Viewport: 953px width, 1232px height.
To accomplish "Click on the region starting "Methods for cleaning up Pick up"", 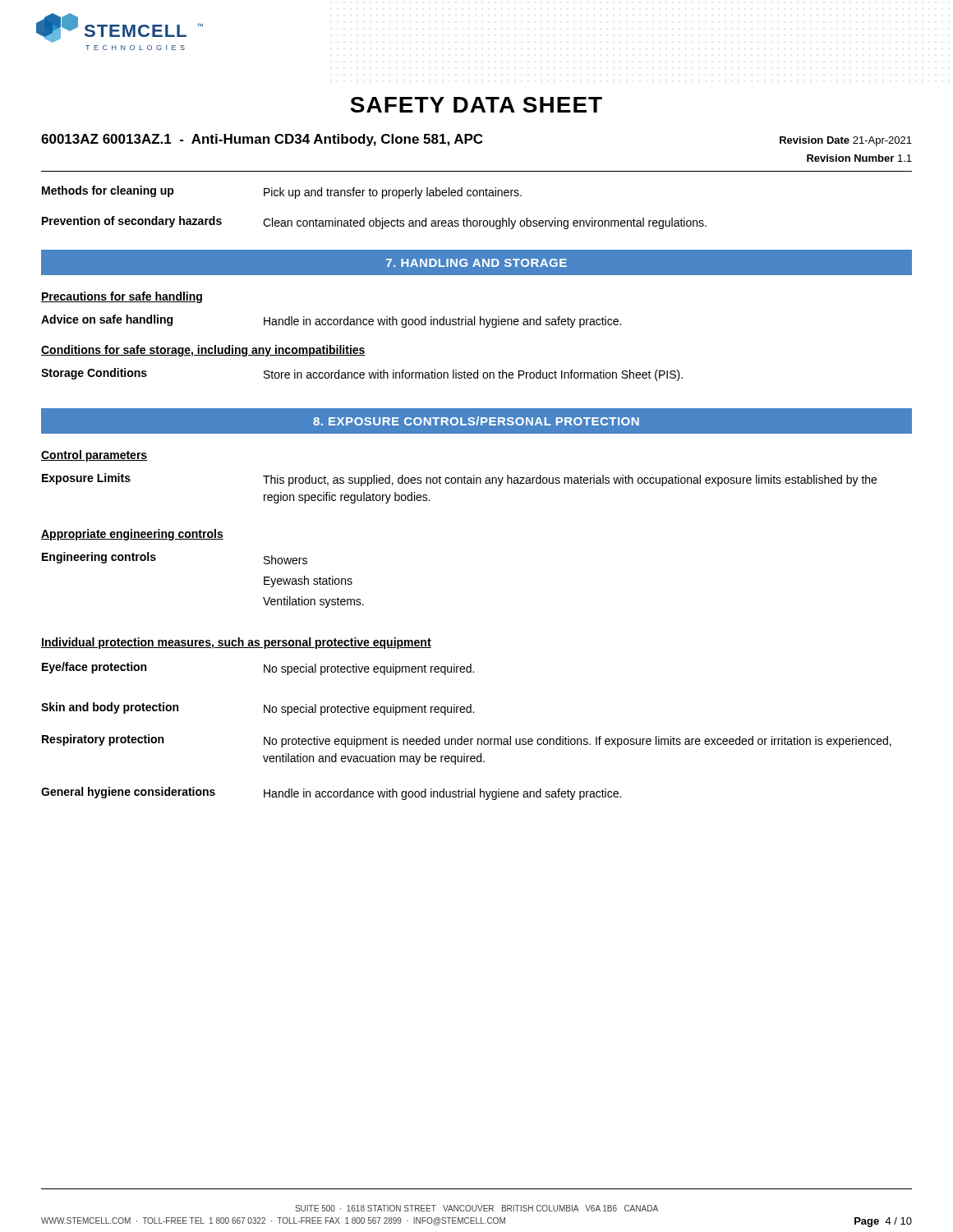I will (x=476, y=193).
